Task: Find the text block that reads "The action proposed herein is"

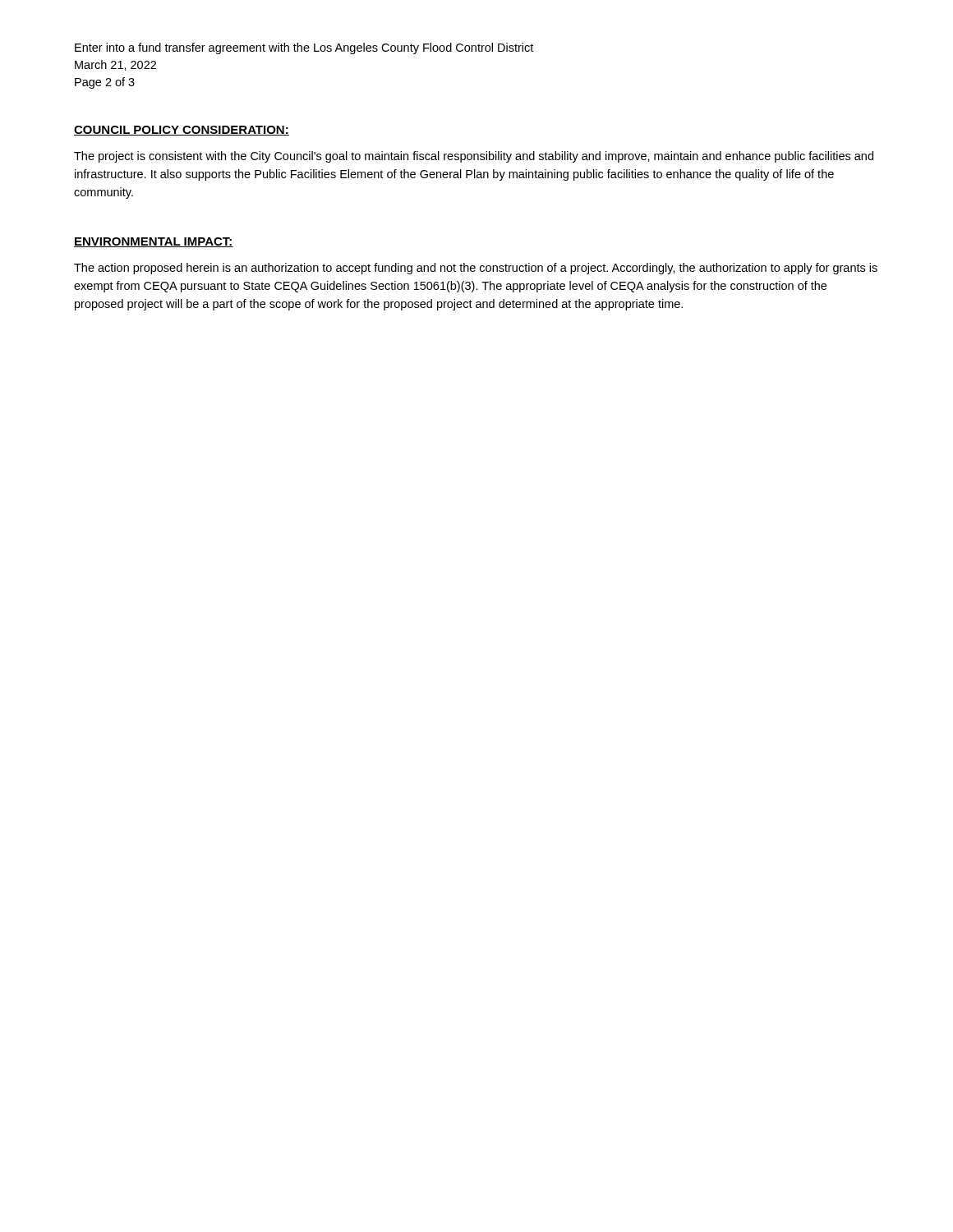Action: [476, 286]
